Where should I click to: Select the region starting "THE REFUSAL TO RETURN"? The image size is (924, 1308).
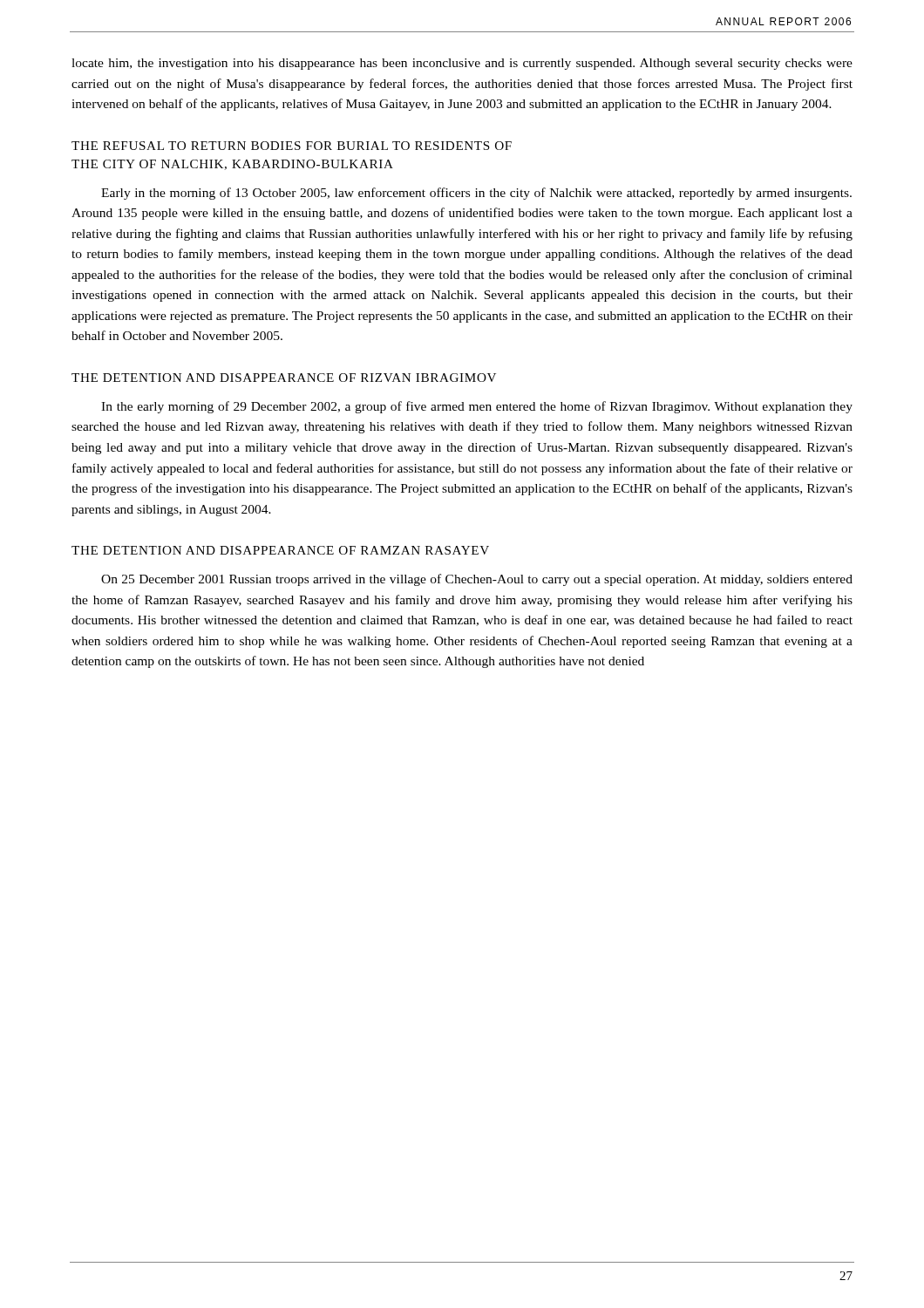[x=292, y=154]
